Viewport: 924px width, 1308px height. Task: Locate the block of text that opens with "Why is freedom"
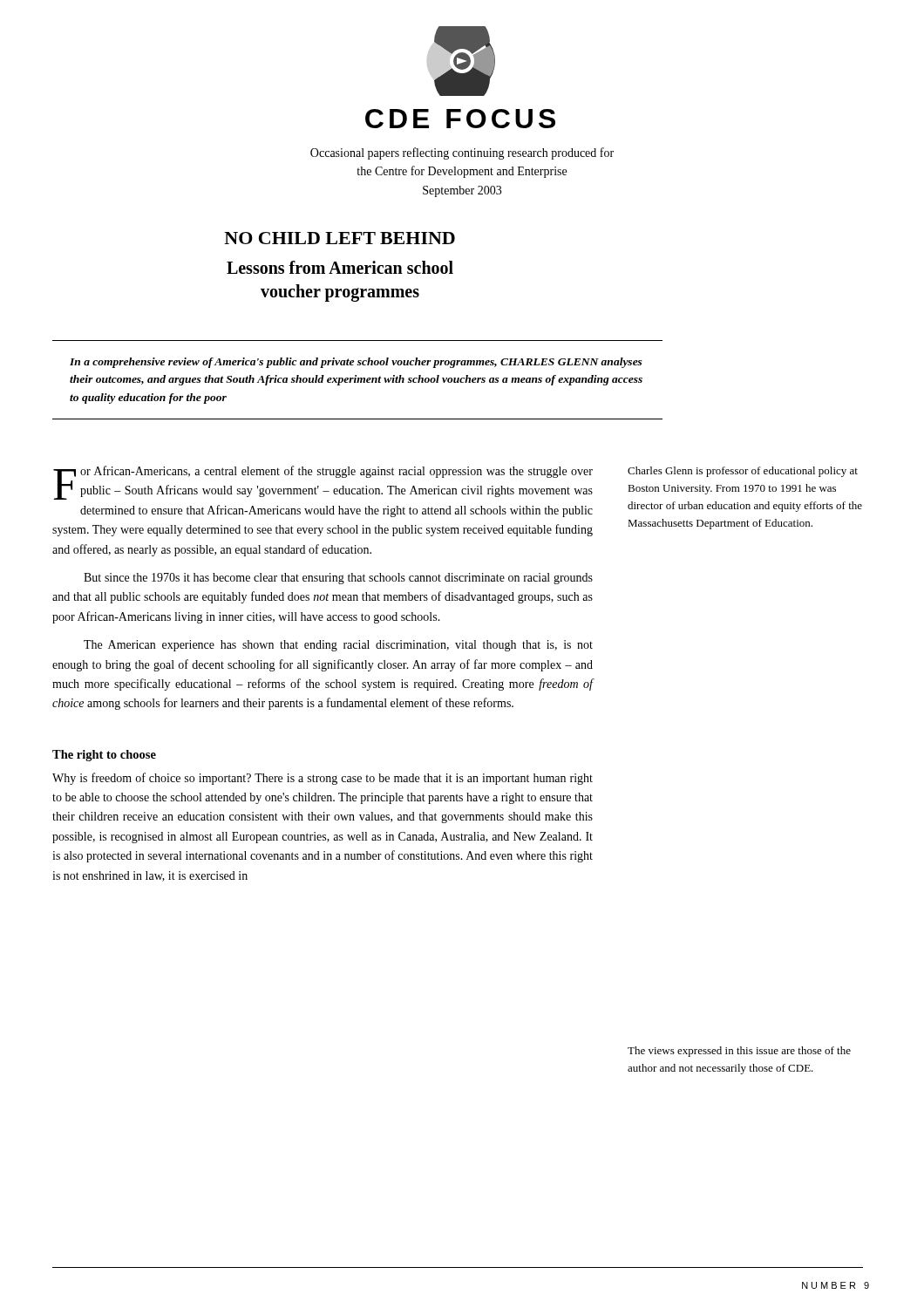point(323,827)
